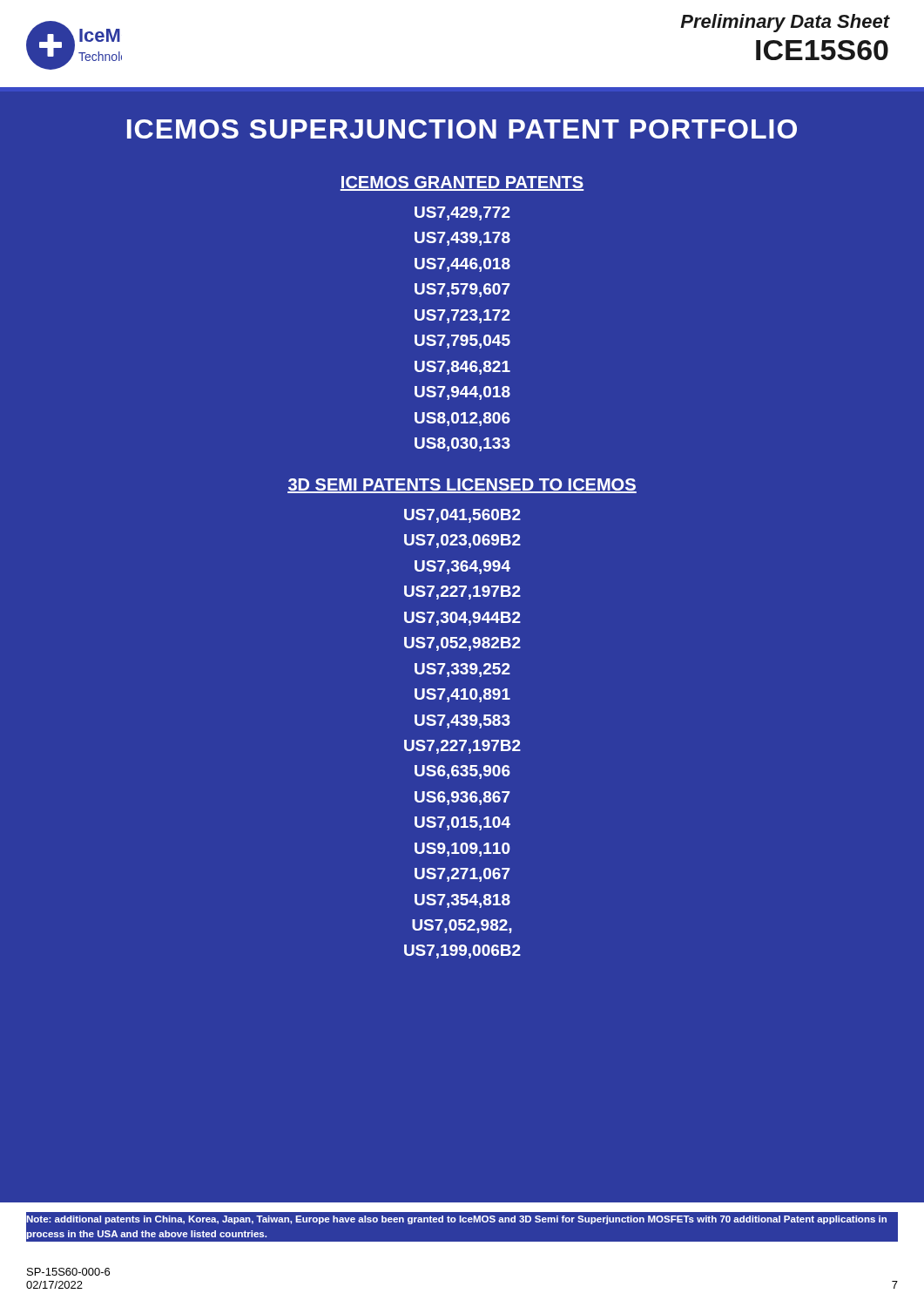Where is the passage that starts "Note: additional patents"?
Viewport: 924px width, 1307px height.
click(x=457, y=1226)
